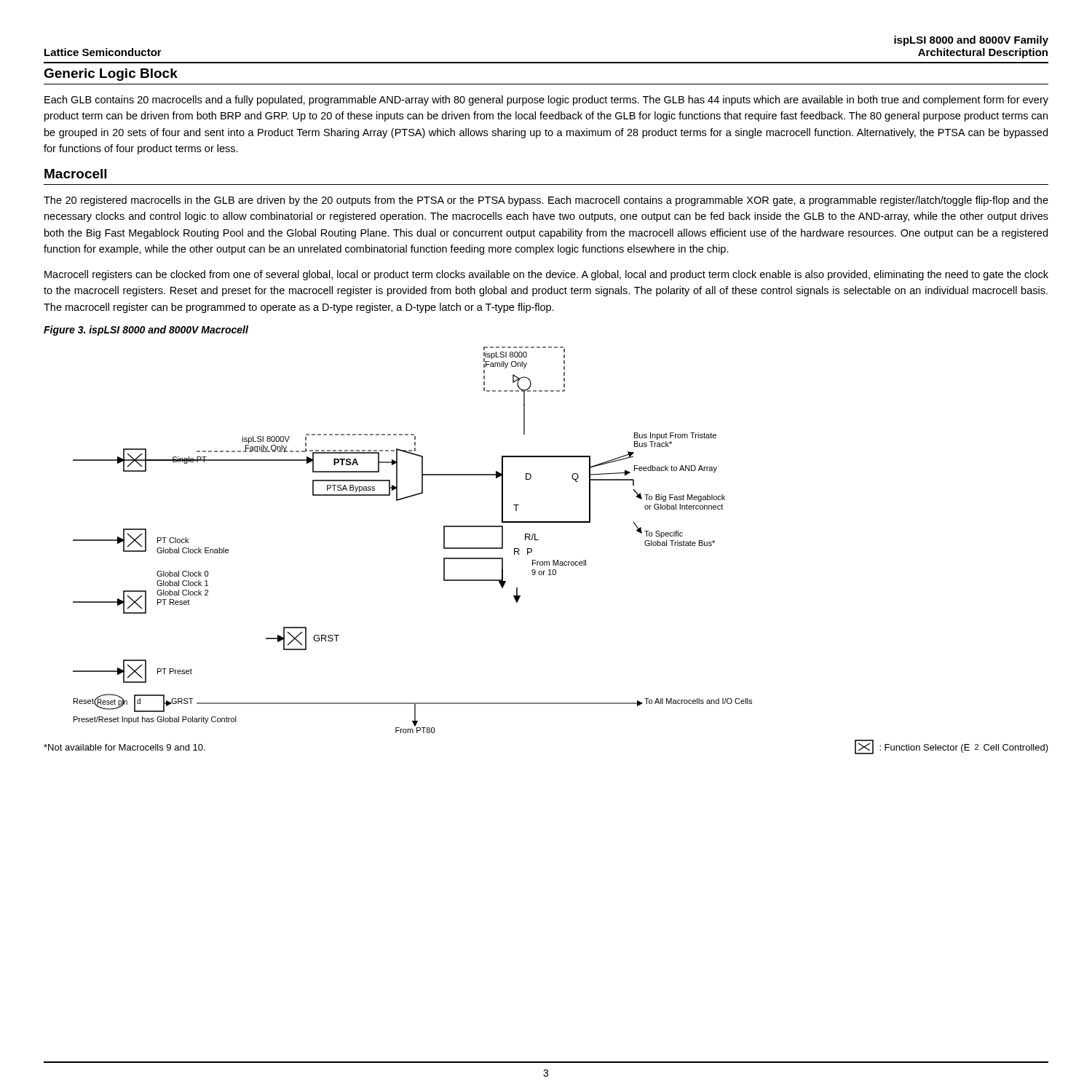The image size is (1092, 1092).
Task: Click on the text block that says "Macrocell registers can be clocked"
Action: 546,291
